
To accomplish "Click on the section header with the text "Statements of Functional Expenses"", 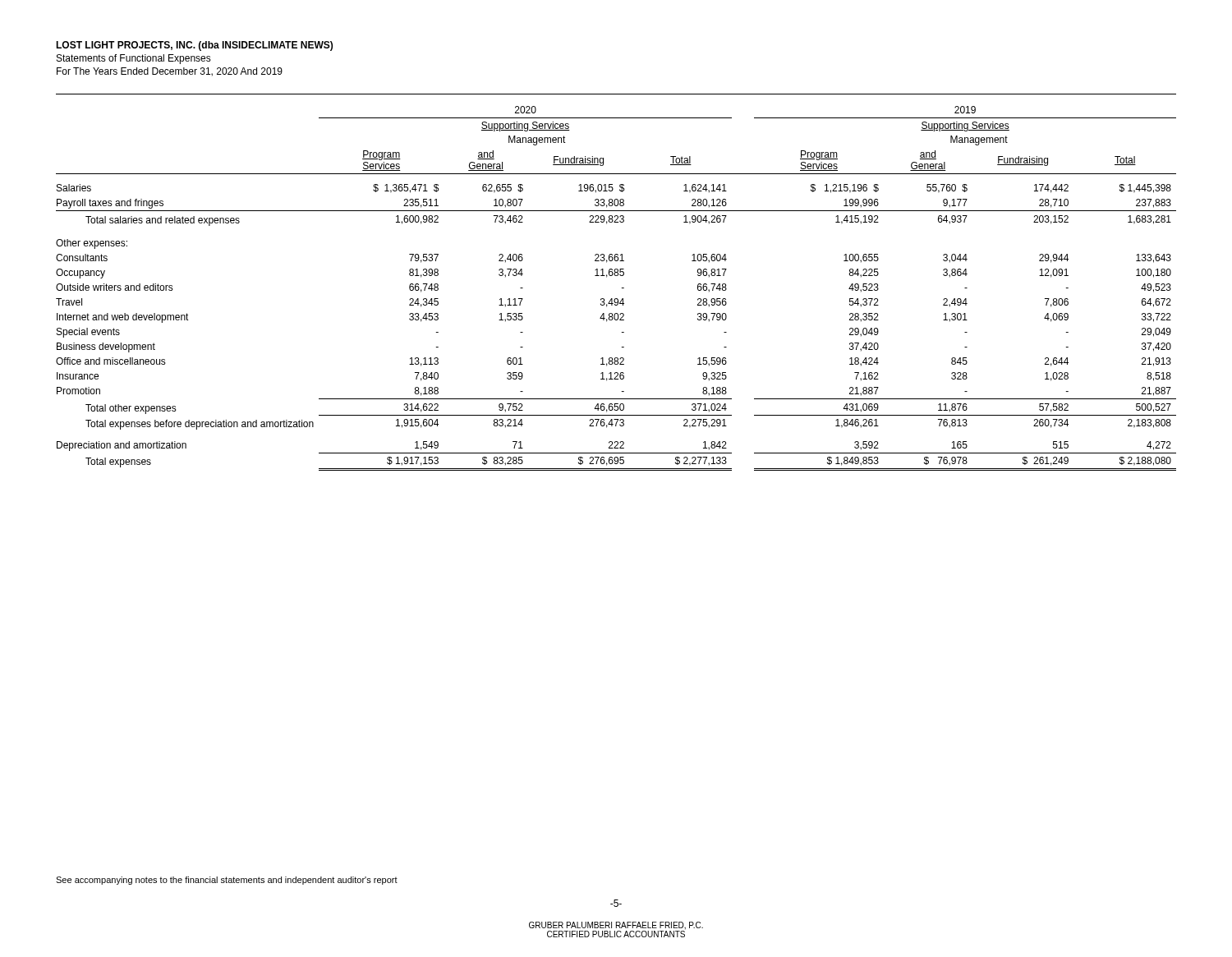I will coord(133,58).
